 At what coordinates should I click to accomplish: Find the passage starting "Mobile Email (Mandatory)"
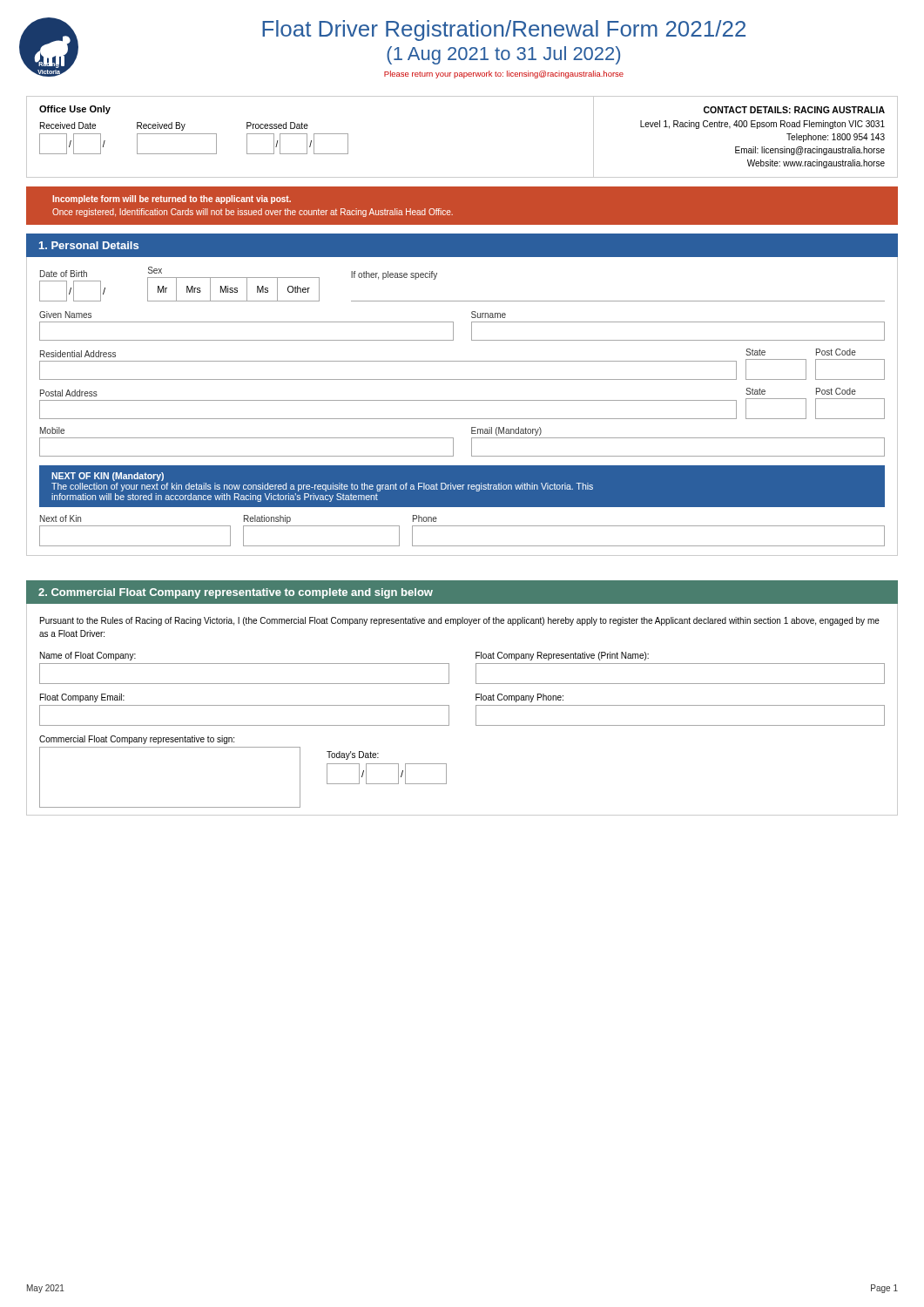[x=462, y=441]
